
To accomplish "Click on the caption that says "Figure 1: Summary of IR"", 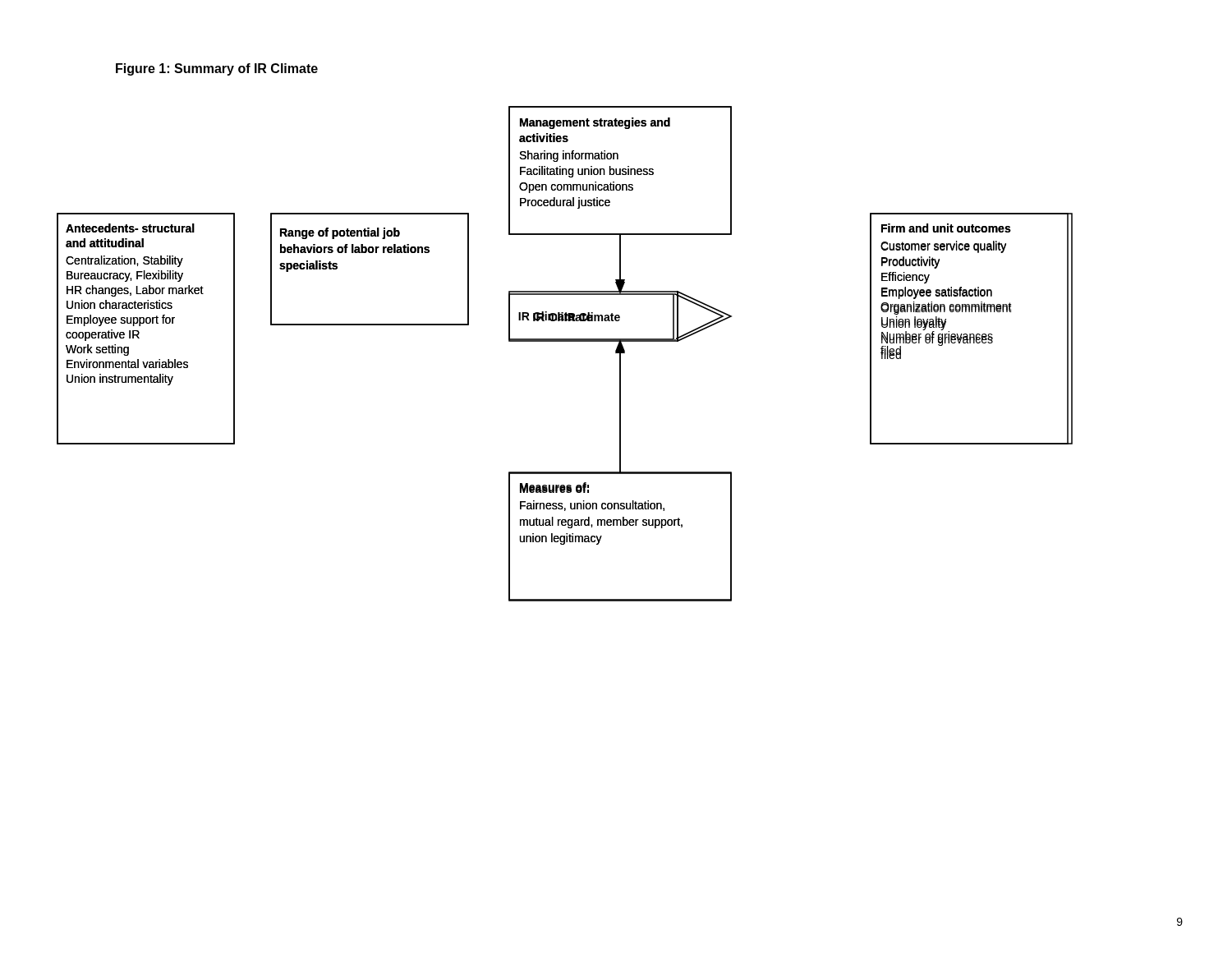I will 216,69.
